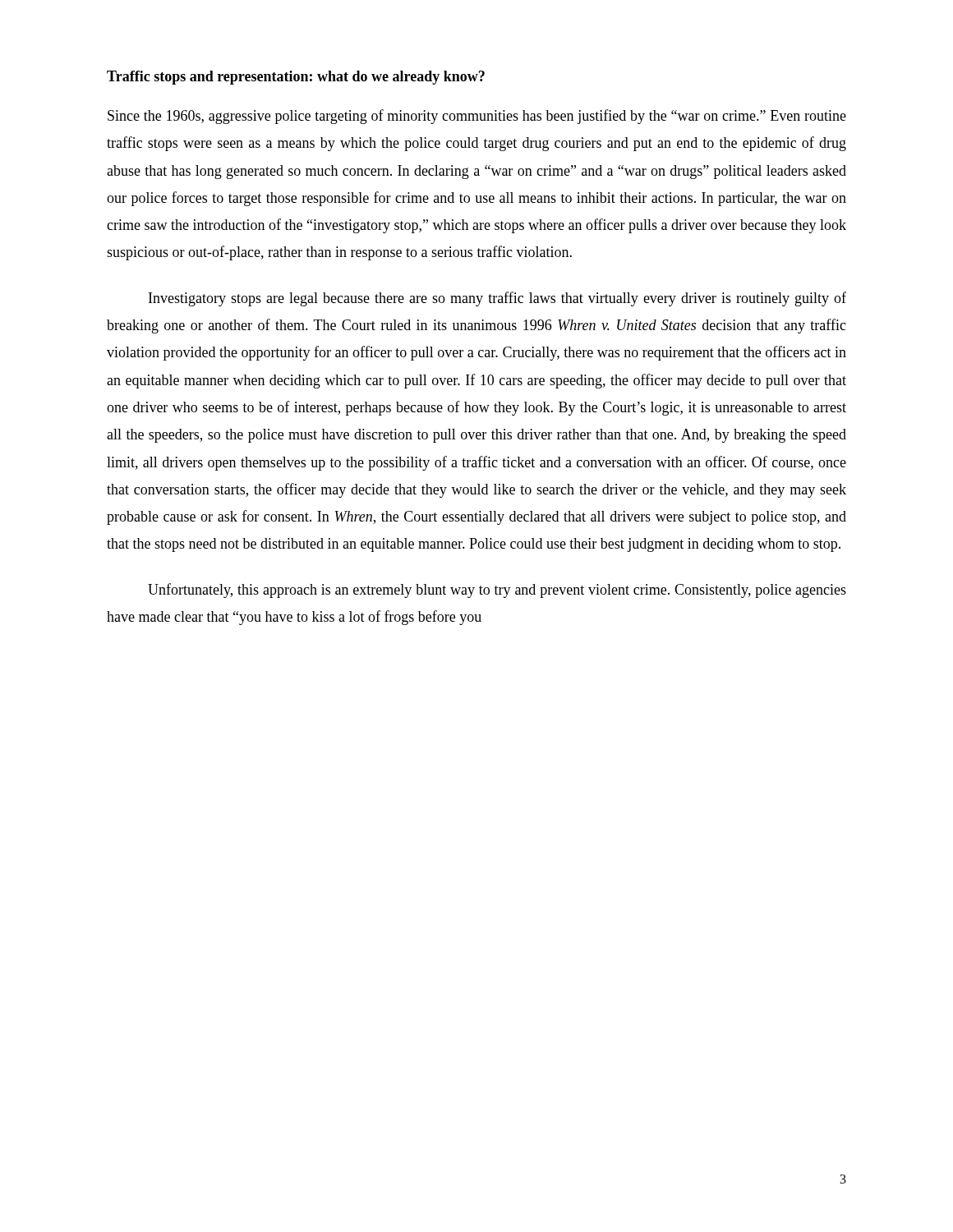Click the passage that begins "Since the 1960s, aggressive police"

(x=476, y=185)
